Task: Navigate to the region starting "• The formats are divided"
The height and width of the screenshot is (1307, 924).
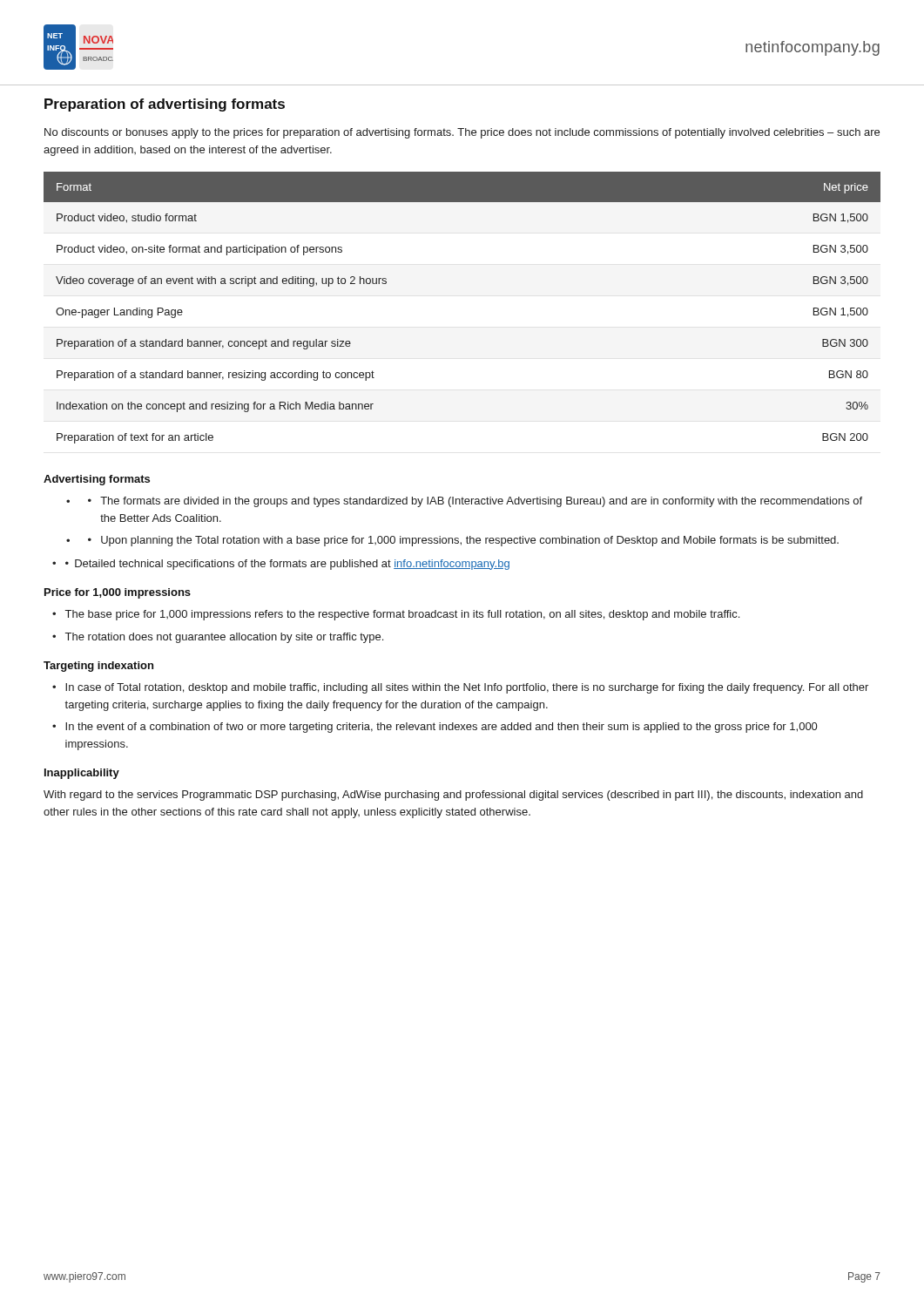Action: [484, 509]
